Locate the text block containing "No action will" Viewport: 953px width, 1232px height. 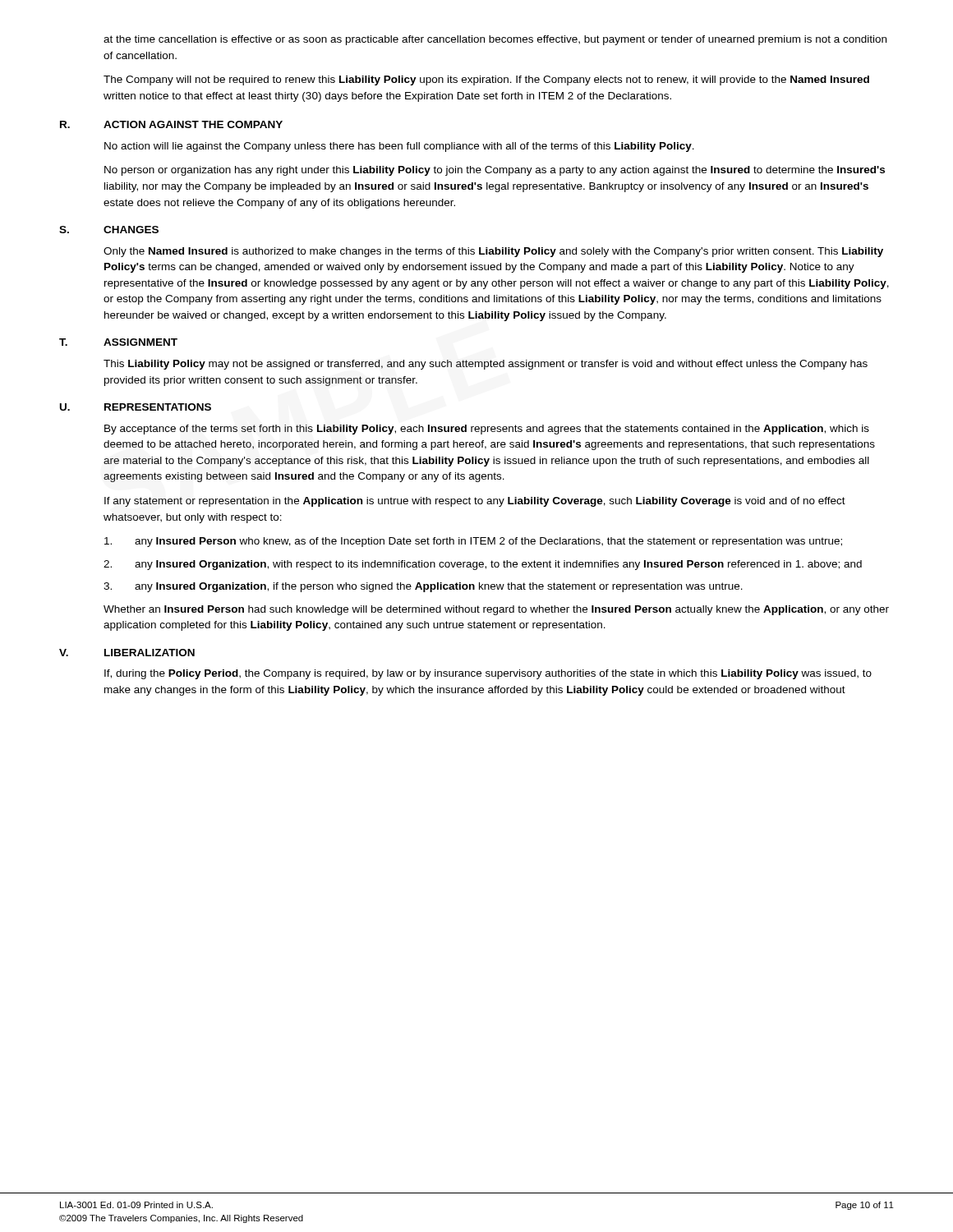pos(499,174)
